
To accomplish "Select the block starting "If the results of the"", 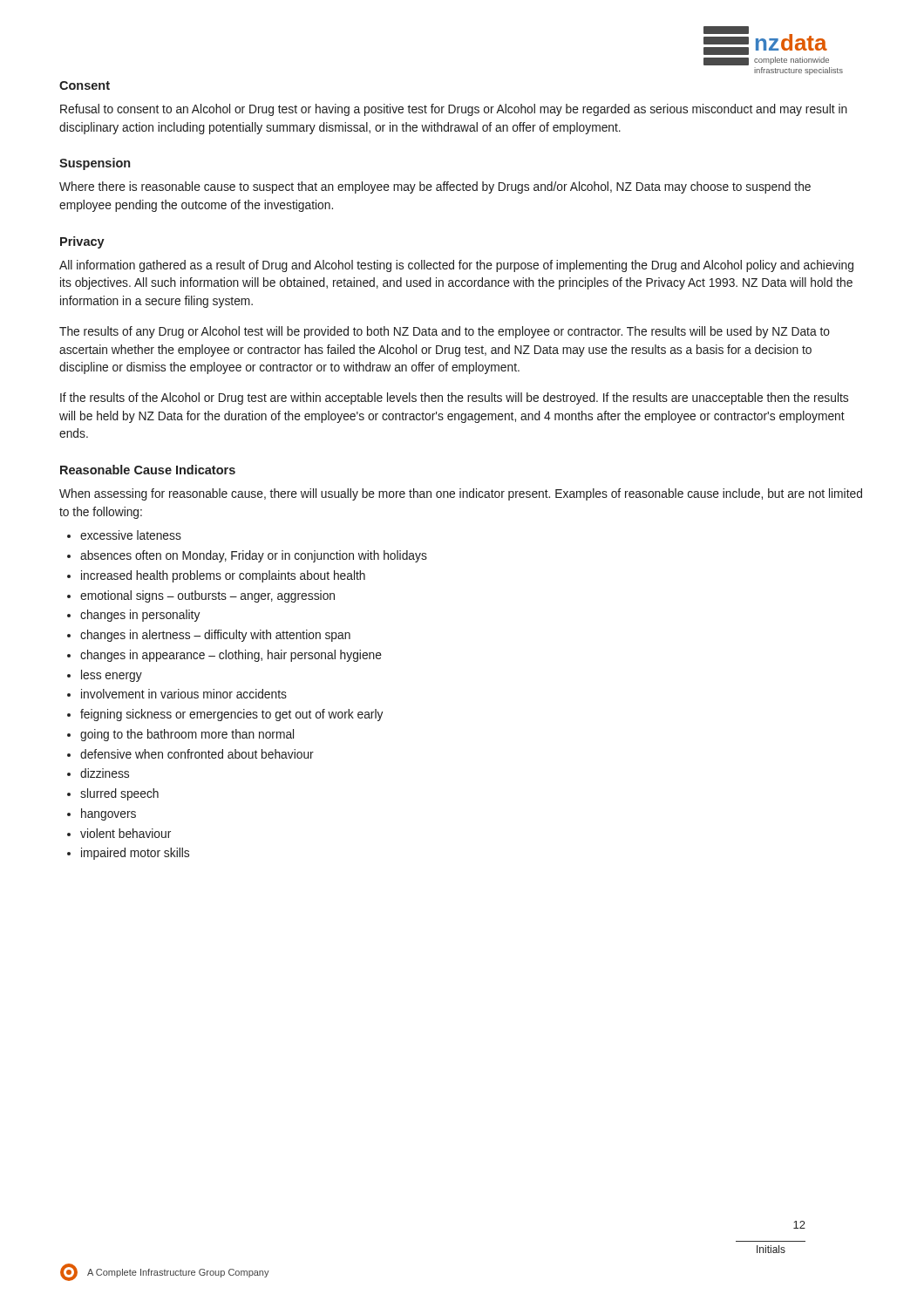I will point(454,416).
